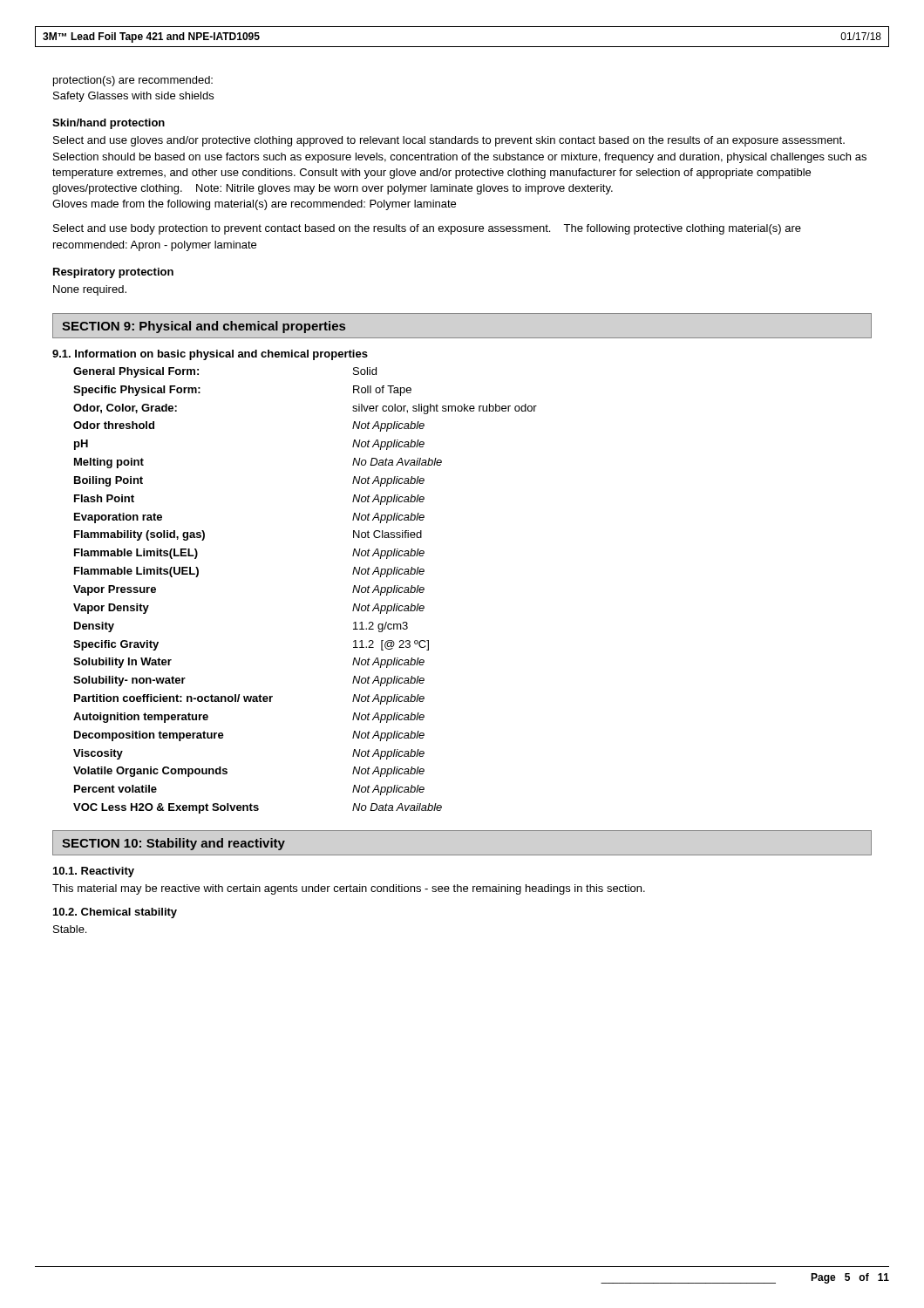924x1308 pixels.
Task: Locate the text block with the text "This material may be reactive with"
Action: pos(349,888)
